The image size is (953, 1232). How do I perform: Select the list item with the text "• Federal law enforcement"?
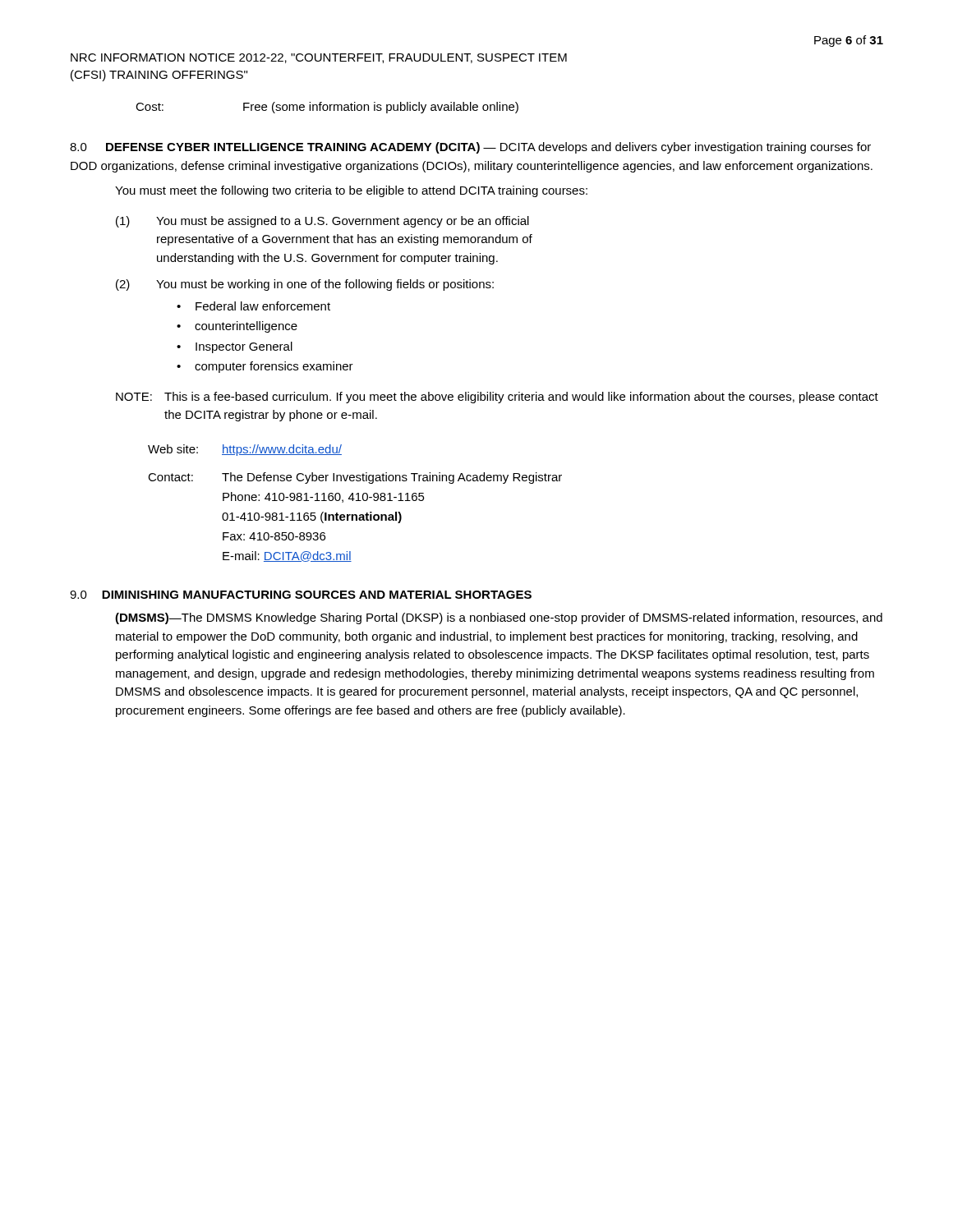click(x=253, y=306)
